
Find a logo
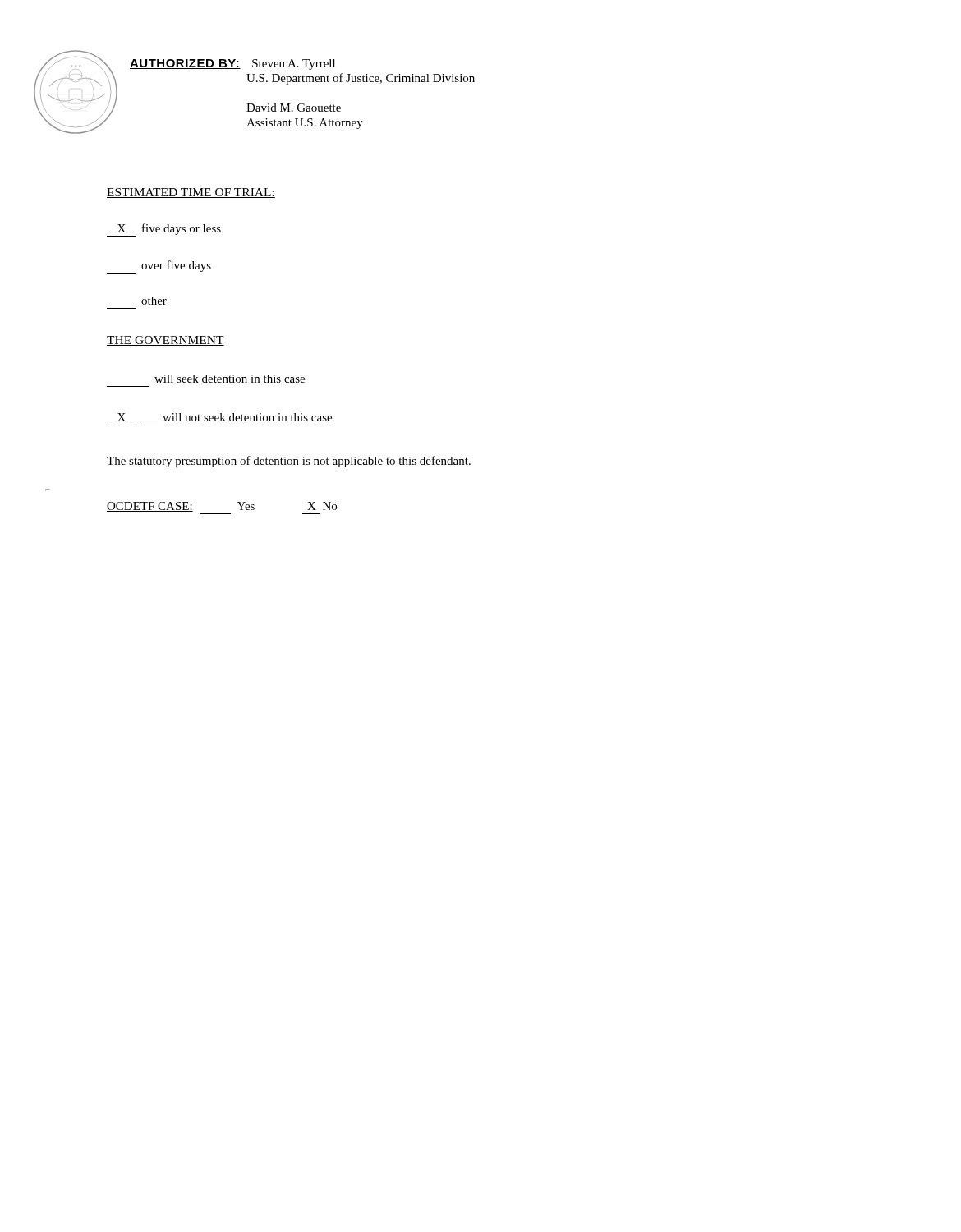[76, 92]
